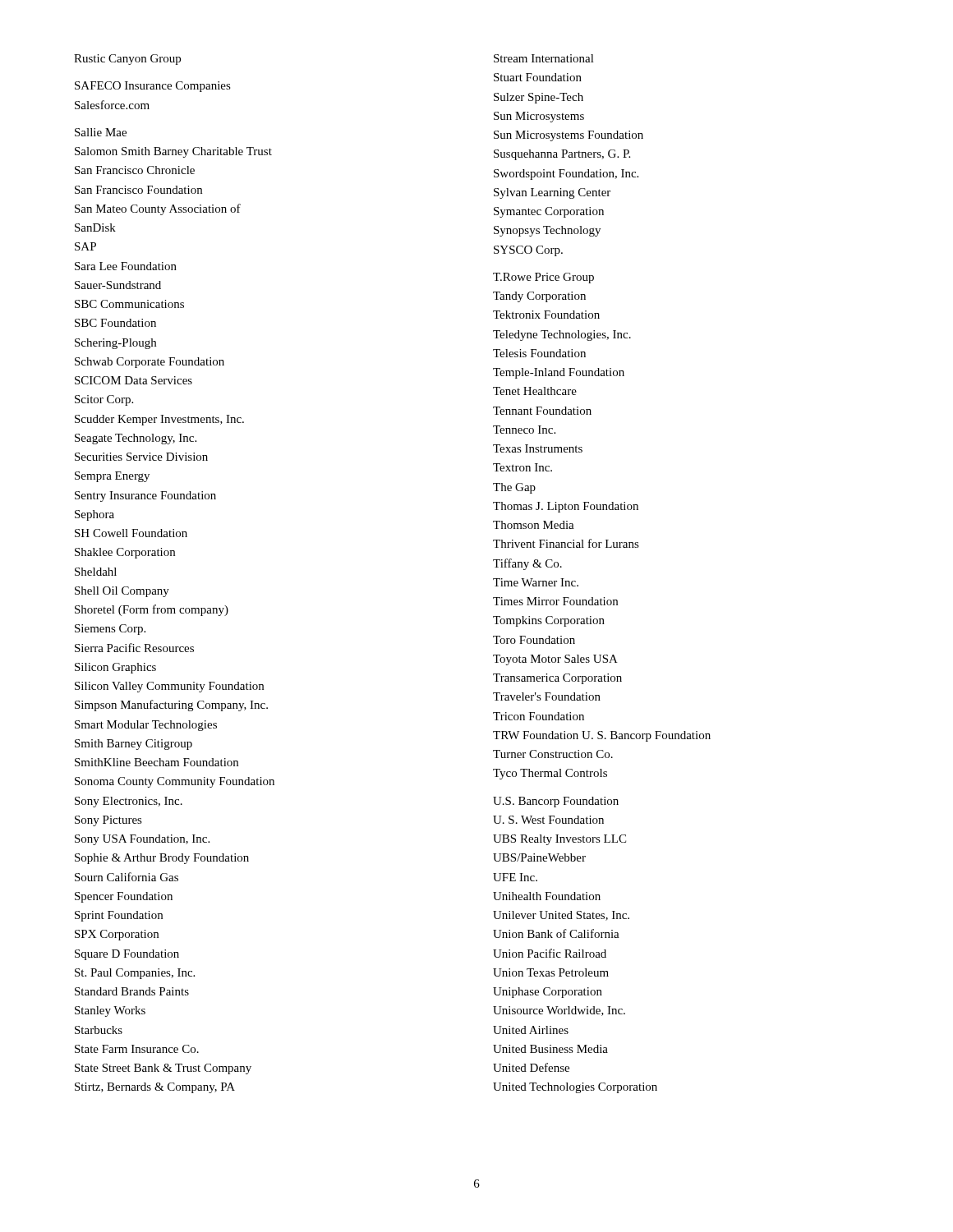Viewport: 953px width, 1232px height.
Task: Find the list item containing "Scudder Kemper Investments,"
Action: (159, 418)
